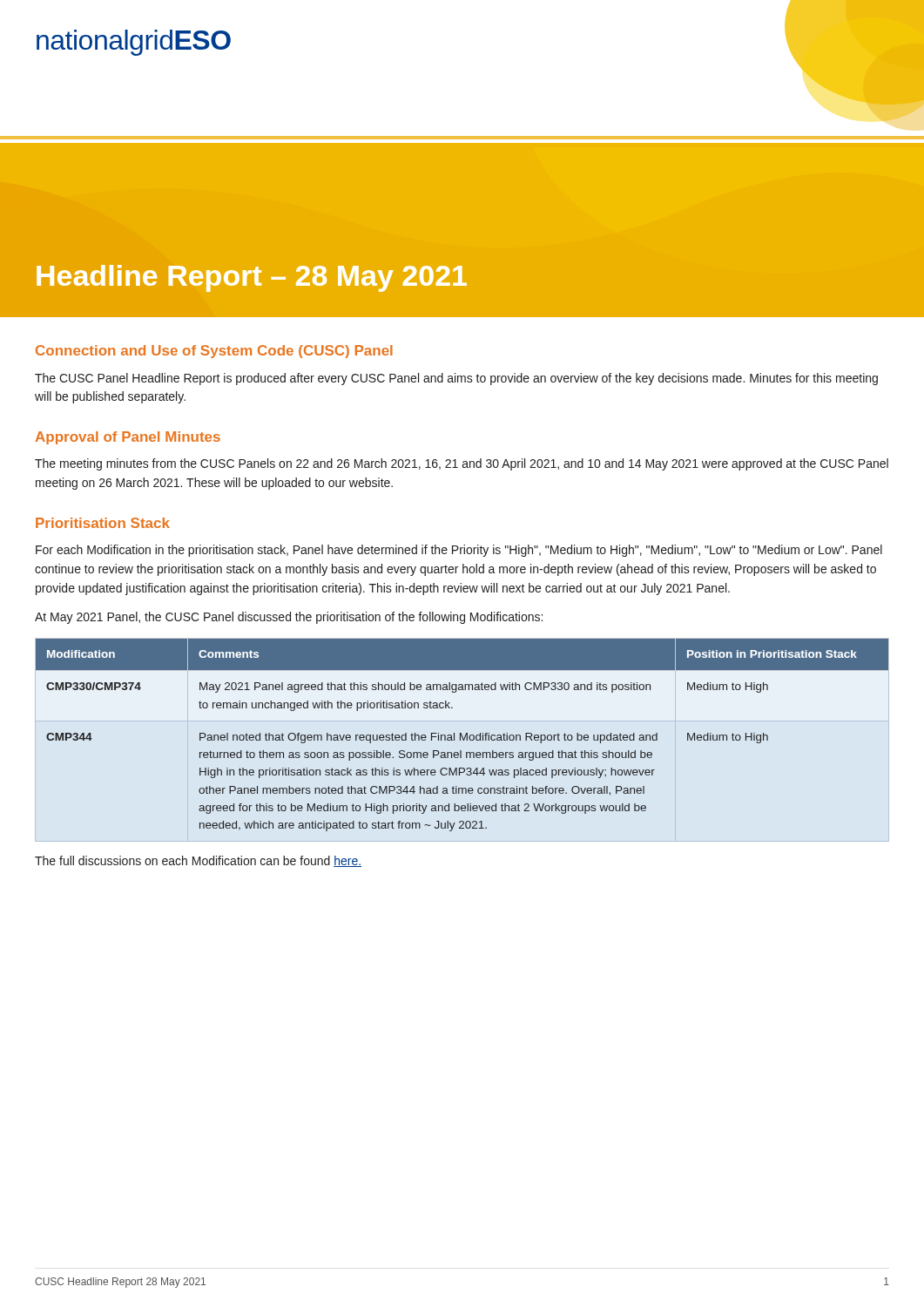Find the block starting "Connection and Use of System Code"
The height and width of the screenshot is (1307, 924).
(214, 351)
